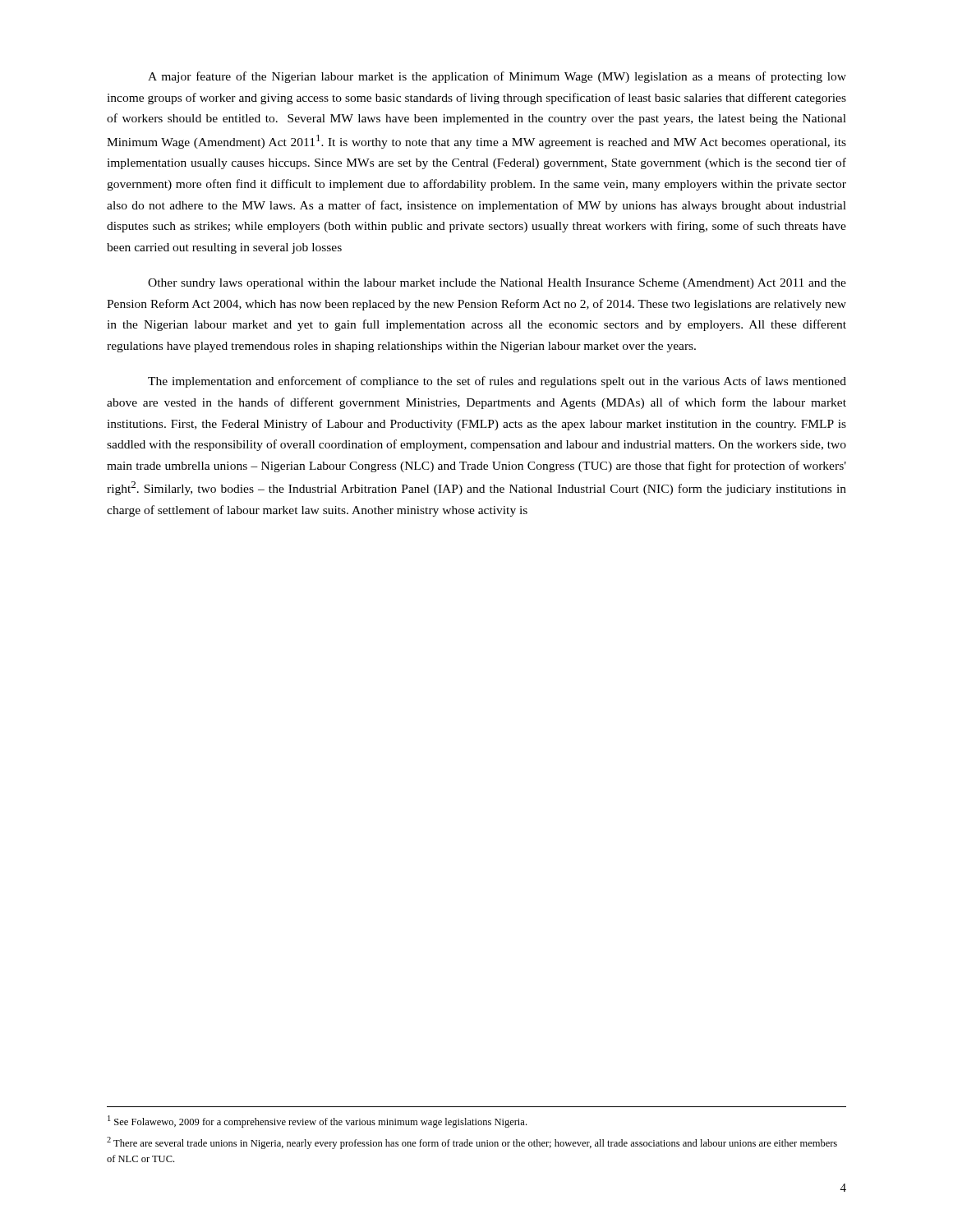Find the footnote containing "1 See Folawewo,"
Viewport: 953px width, 1232px height.
[x=476, y=1140]
